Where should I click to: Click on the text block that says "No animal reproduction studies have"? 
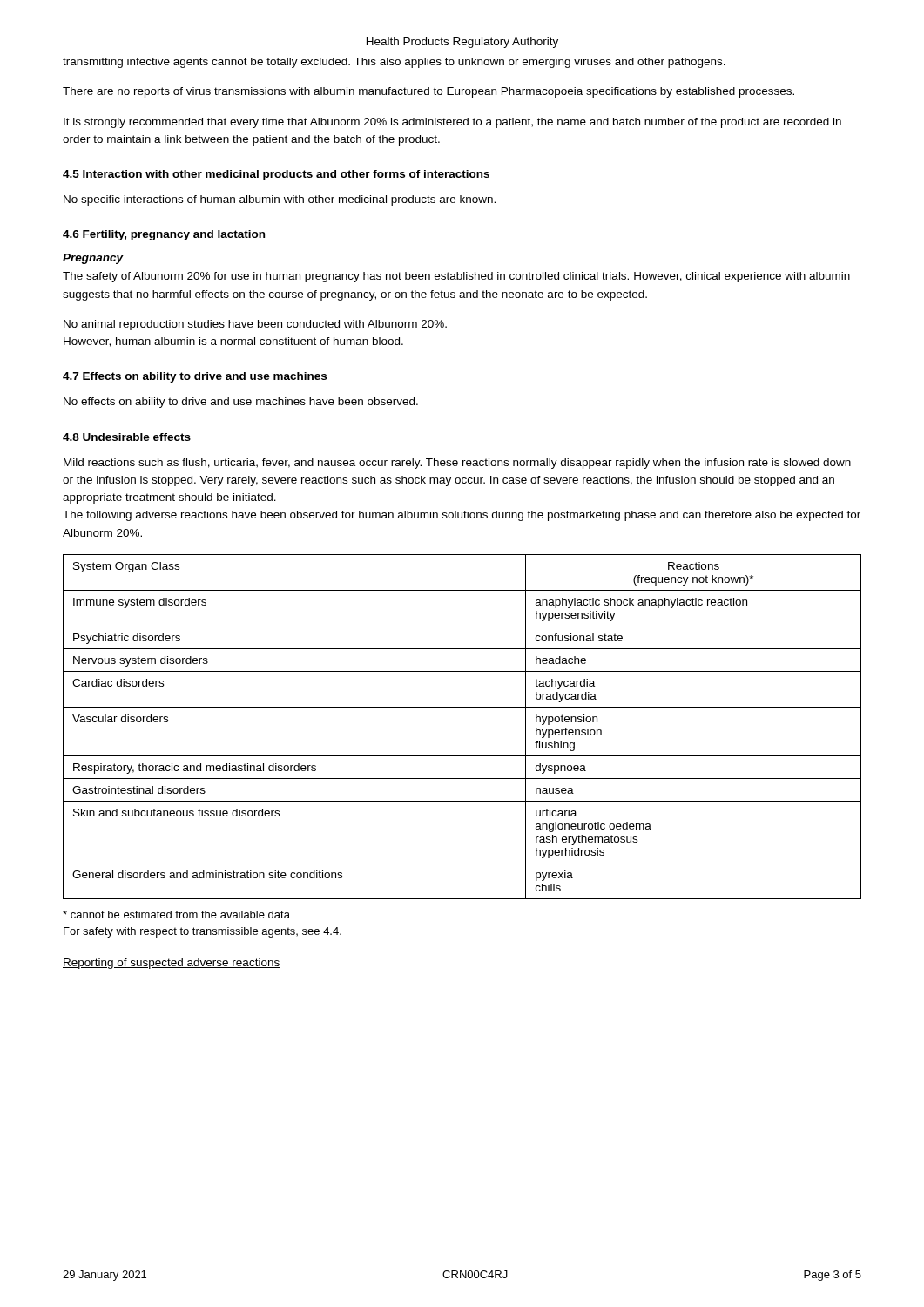[255, 332]
